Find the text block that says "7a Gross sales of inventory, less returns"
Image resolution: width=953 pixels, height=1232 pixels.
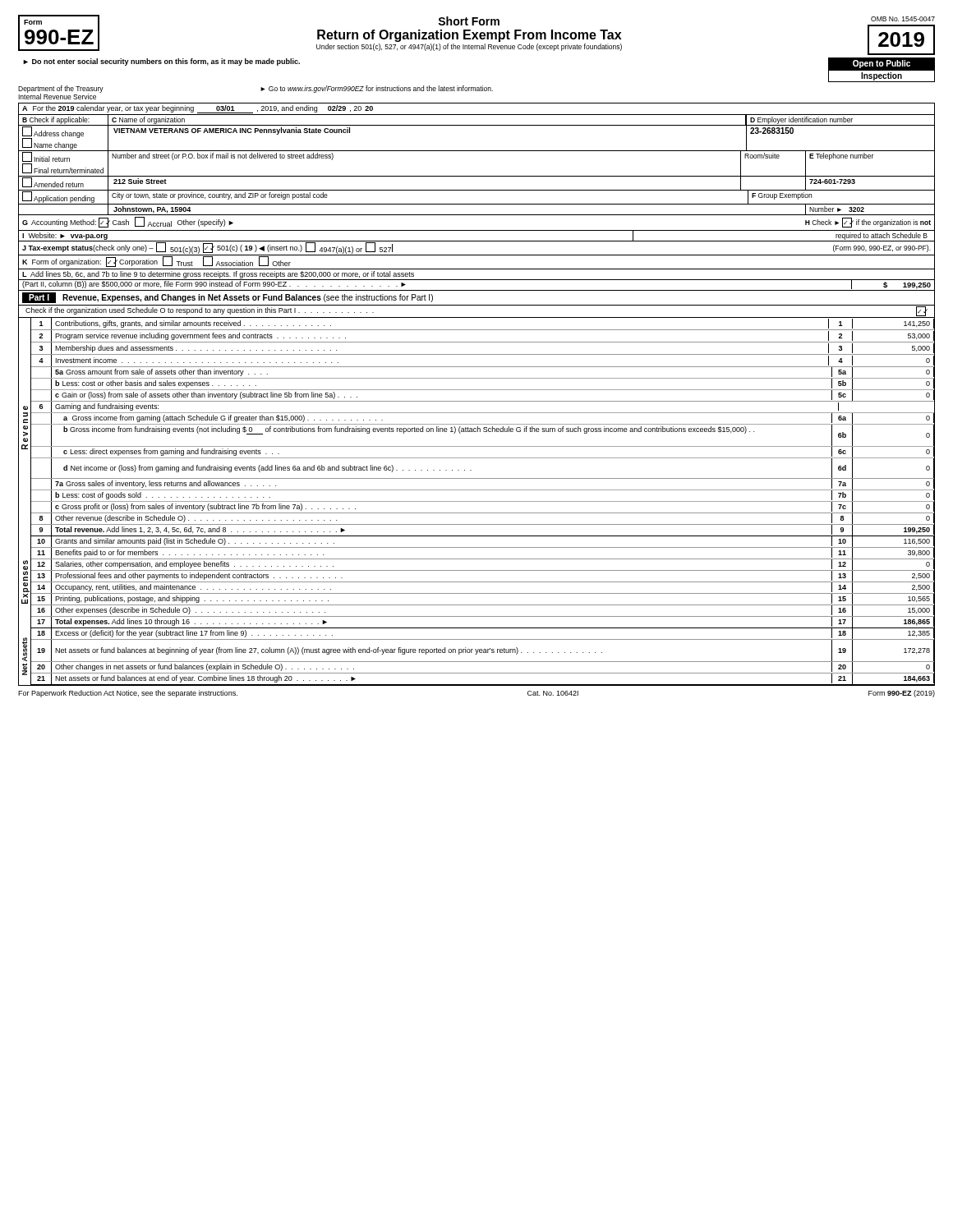coord(483,484)
